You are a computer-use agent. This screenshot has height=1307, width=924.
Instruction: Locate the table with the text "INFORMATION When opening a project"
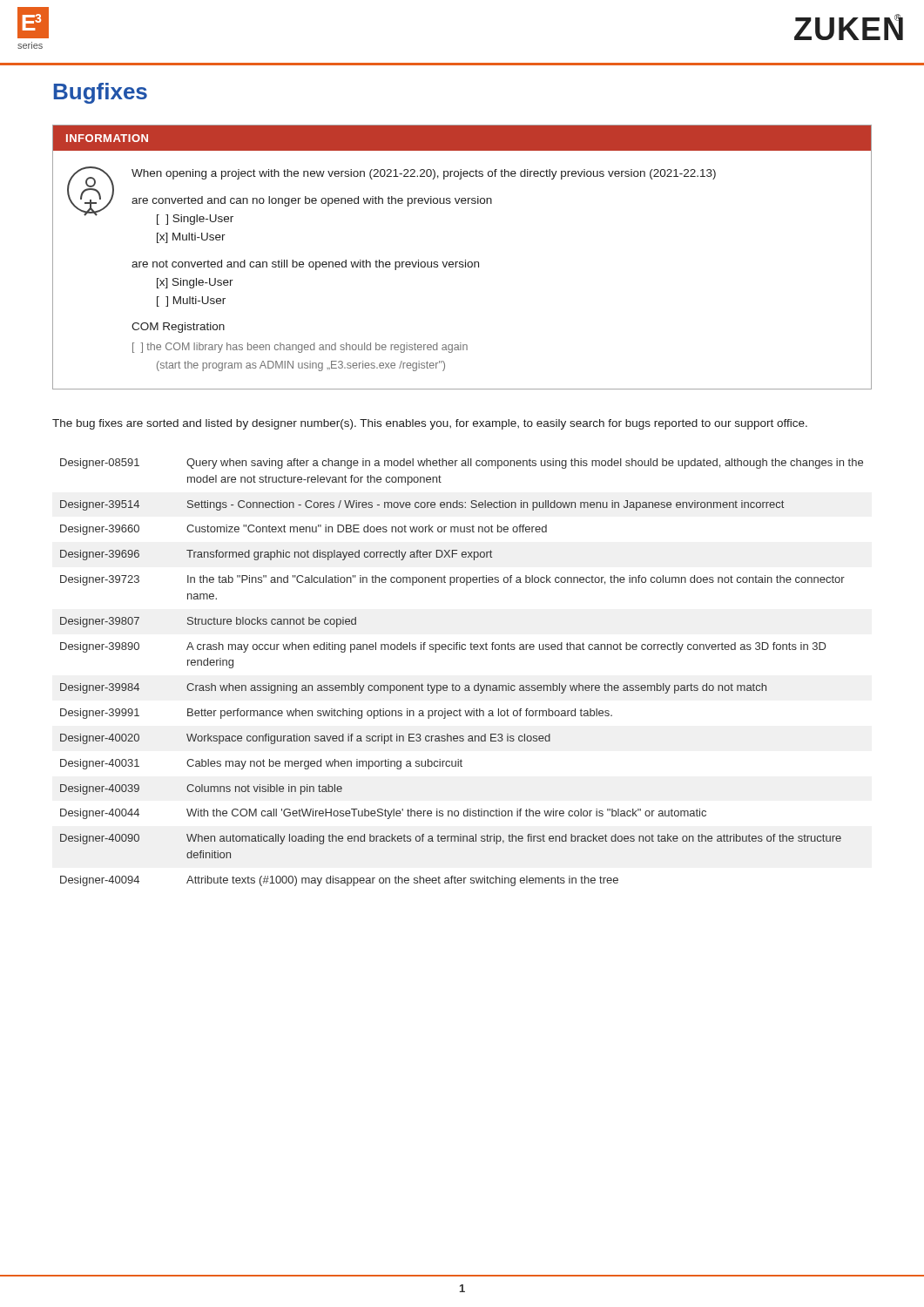click(x=462, y=257)
